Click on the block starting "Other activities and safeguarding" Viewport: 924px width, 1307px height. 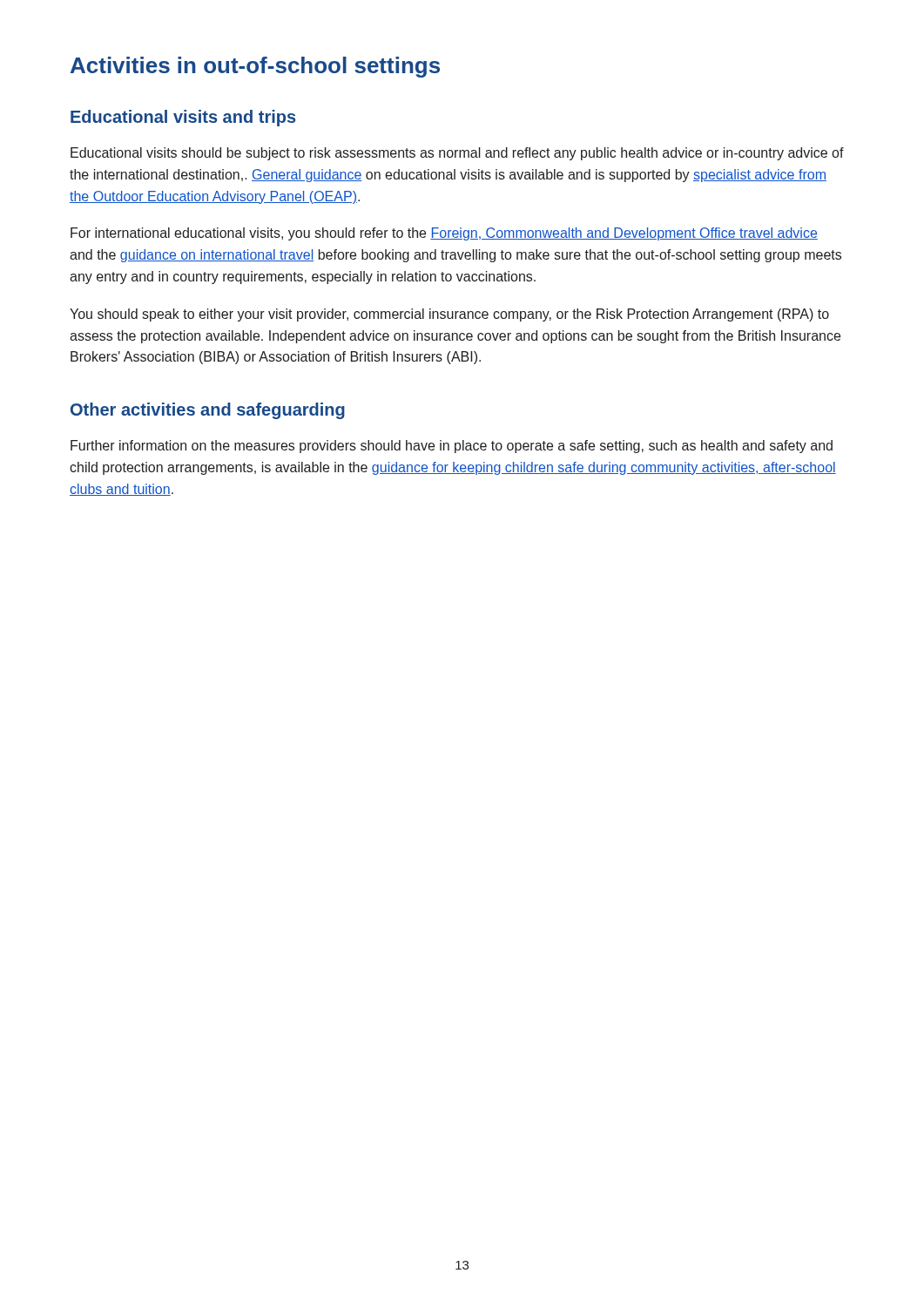208,411
